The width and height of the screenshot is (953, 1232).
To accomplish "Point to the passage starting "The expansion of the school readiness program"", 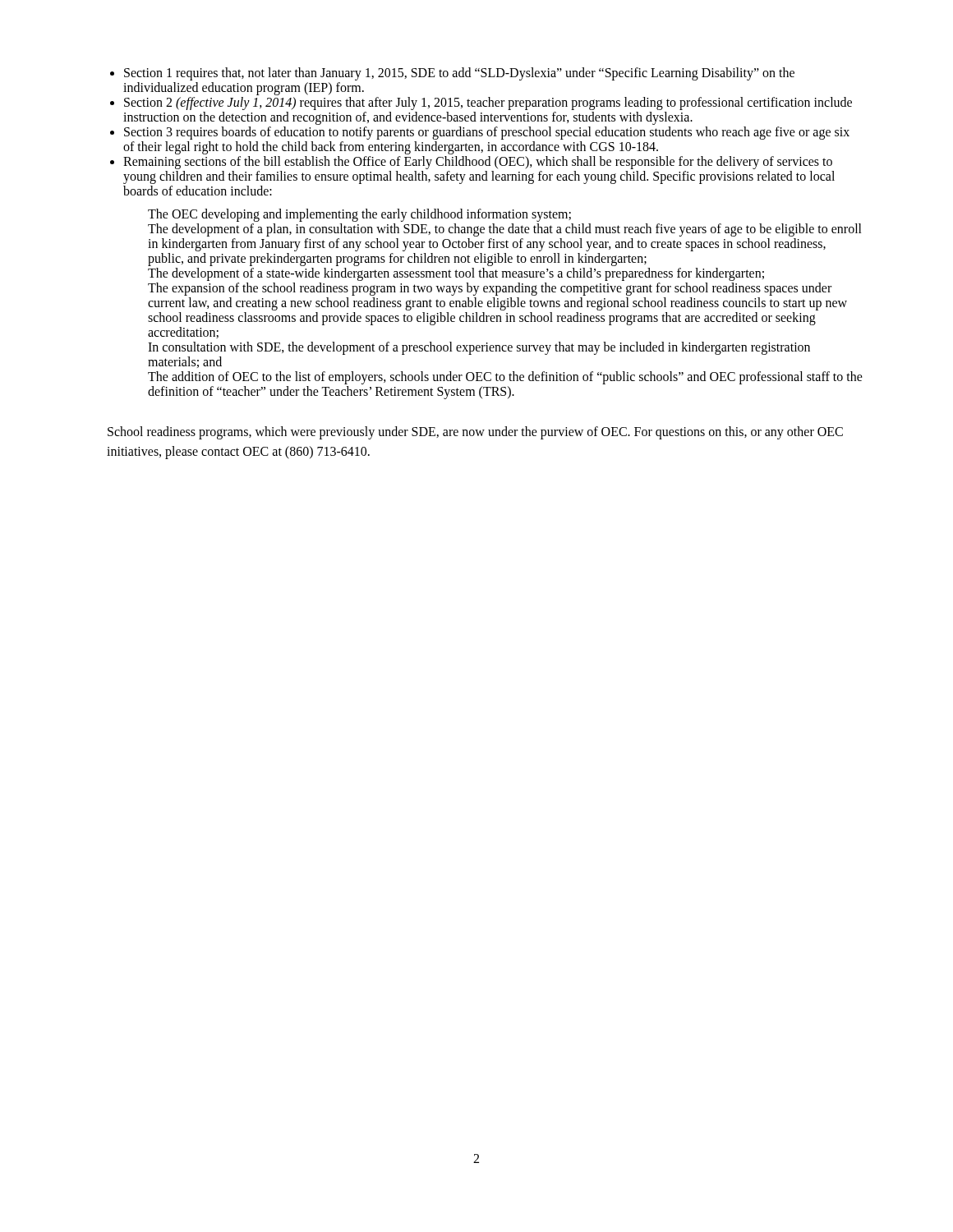I will 505,310.
